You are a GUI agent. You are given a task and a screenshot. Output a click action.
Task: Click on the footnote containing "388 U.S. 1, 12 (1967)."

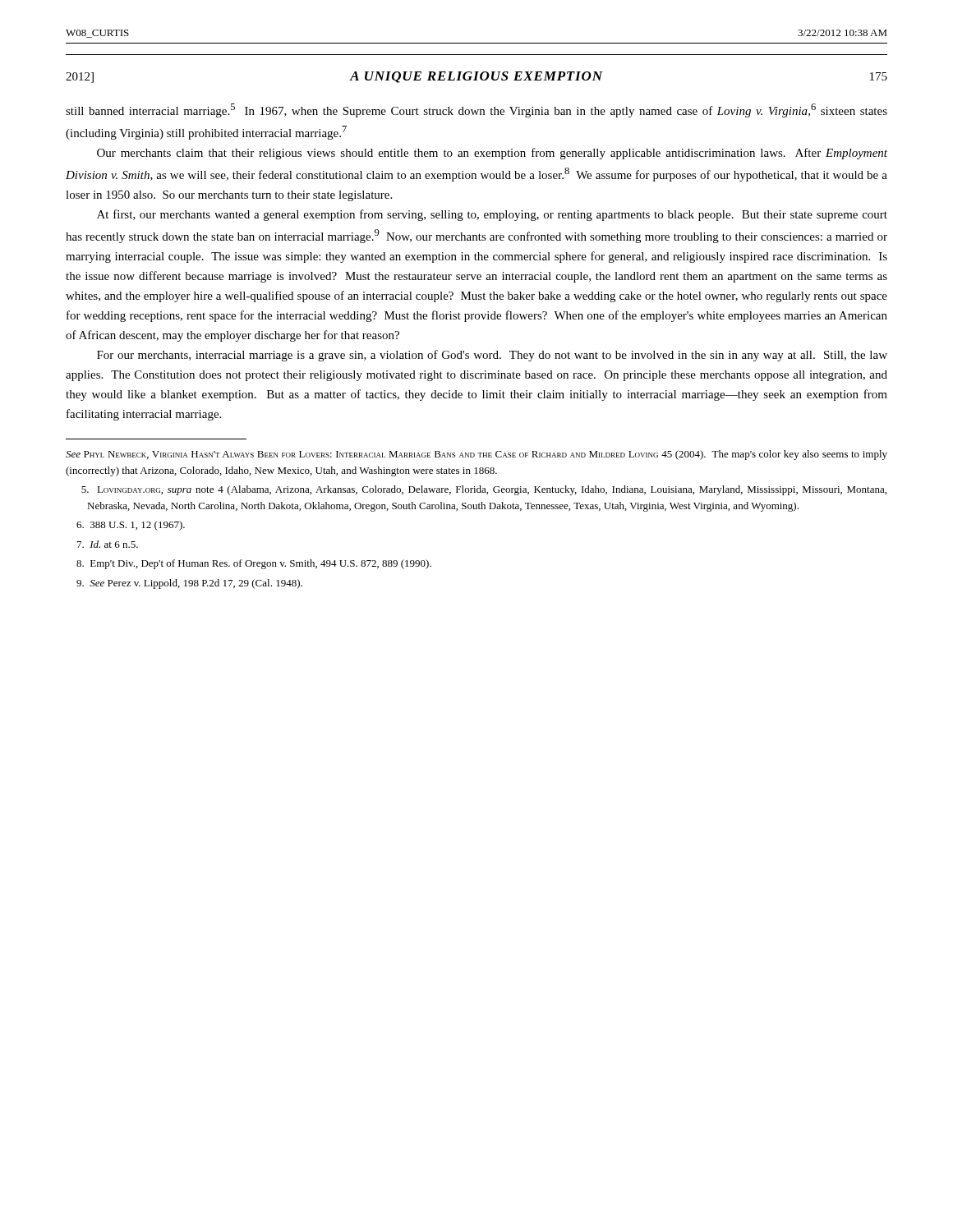coord(131,526)
